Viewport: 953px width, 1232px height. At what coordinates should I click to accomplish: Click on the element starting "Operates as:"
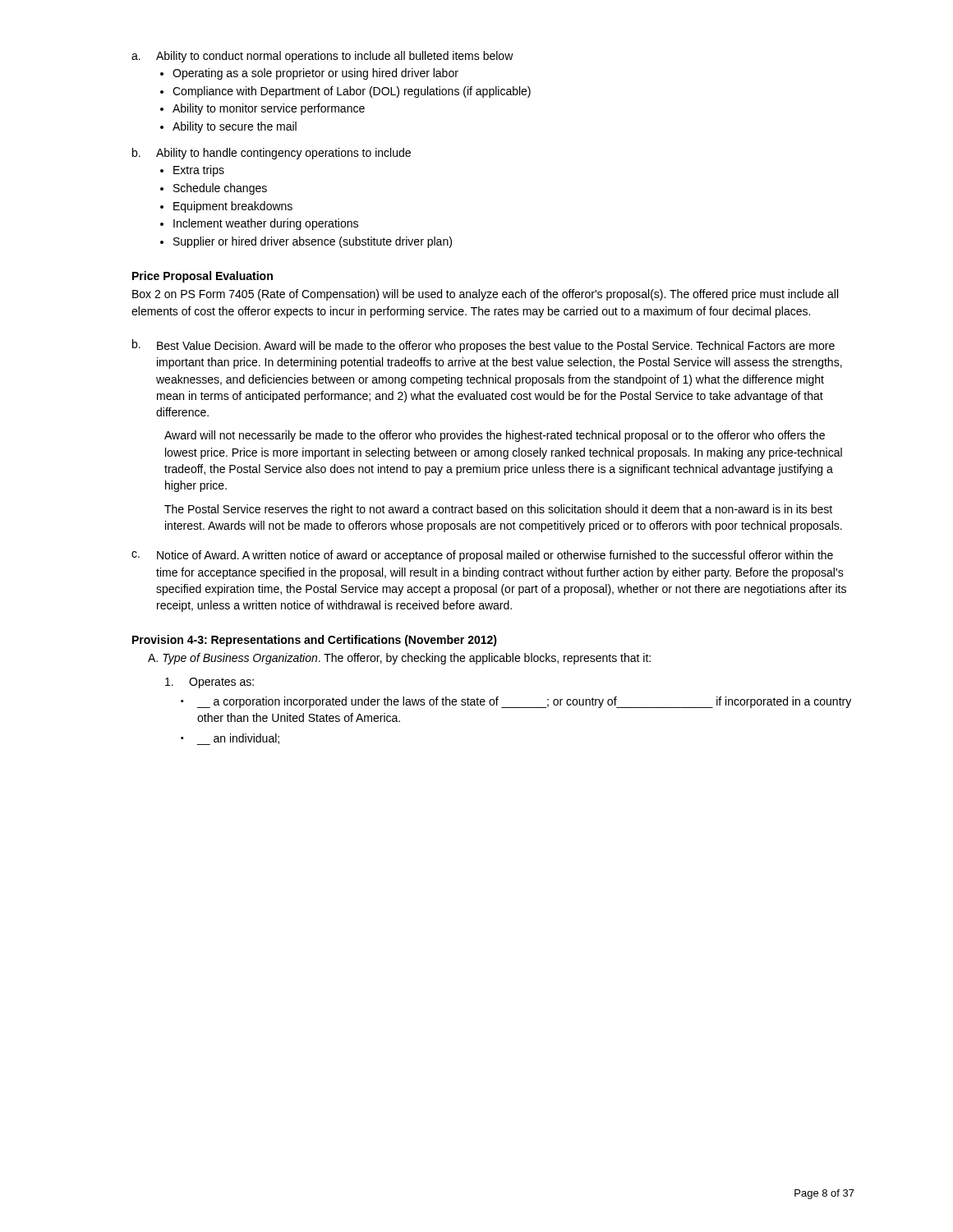[209, 683]
